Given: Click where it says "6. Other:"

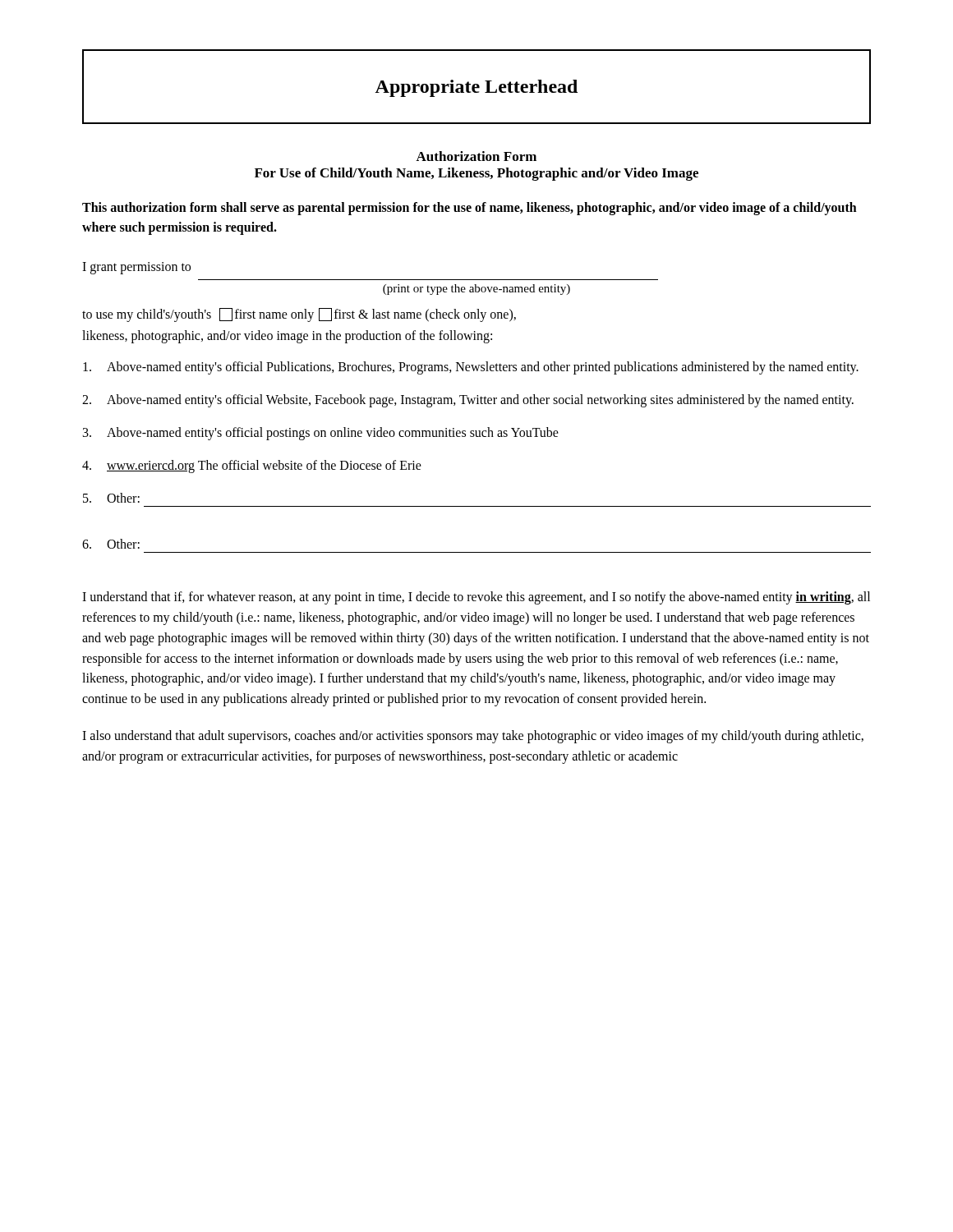Looking at the screenshot, I should pyautogui.click(x=476, y=551).
